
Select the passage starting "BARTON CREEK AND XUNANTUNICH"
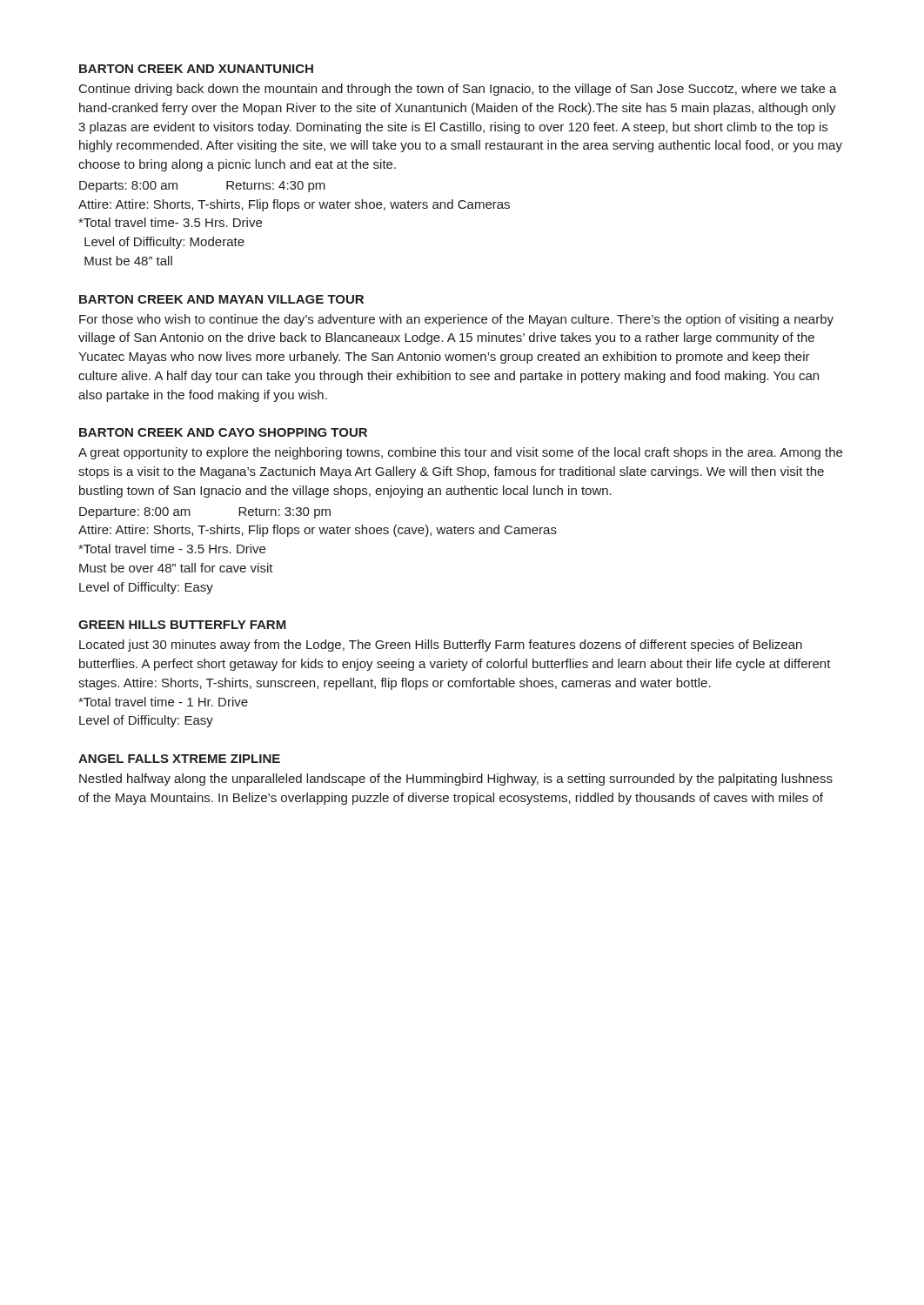tap(196, 68)
